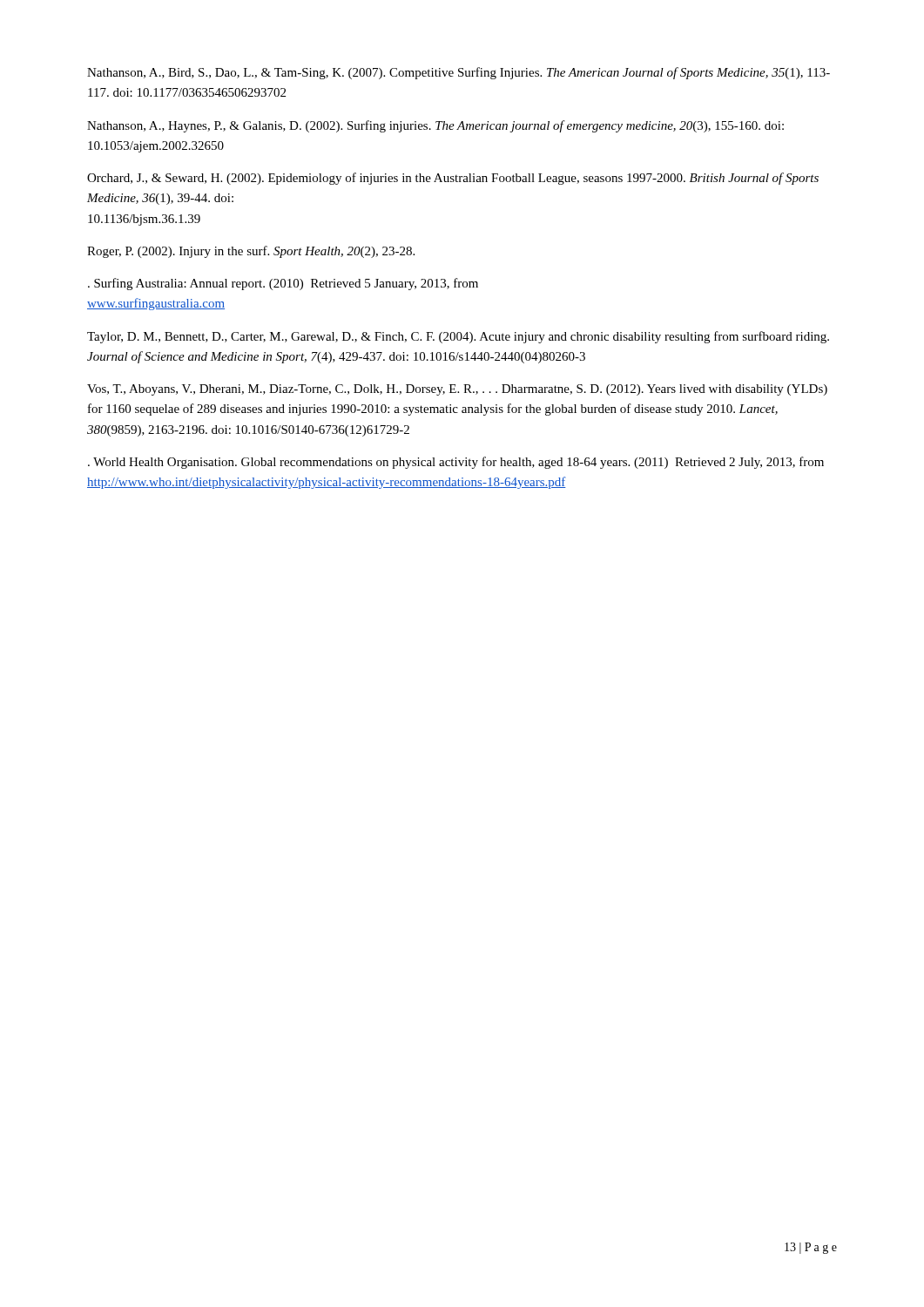Select the text block that reads "Orchard, J., & Seward, H. (2002). Epidemiology"
Viewport: 924px width, 1307px height.
[453, 179]
